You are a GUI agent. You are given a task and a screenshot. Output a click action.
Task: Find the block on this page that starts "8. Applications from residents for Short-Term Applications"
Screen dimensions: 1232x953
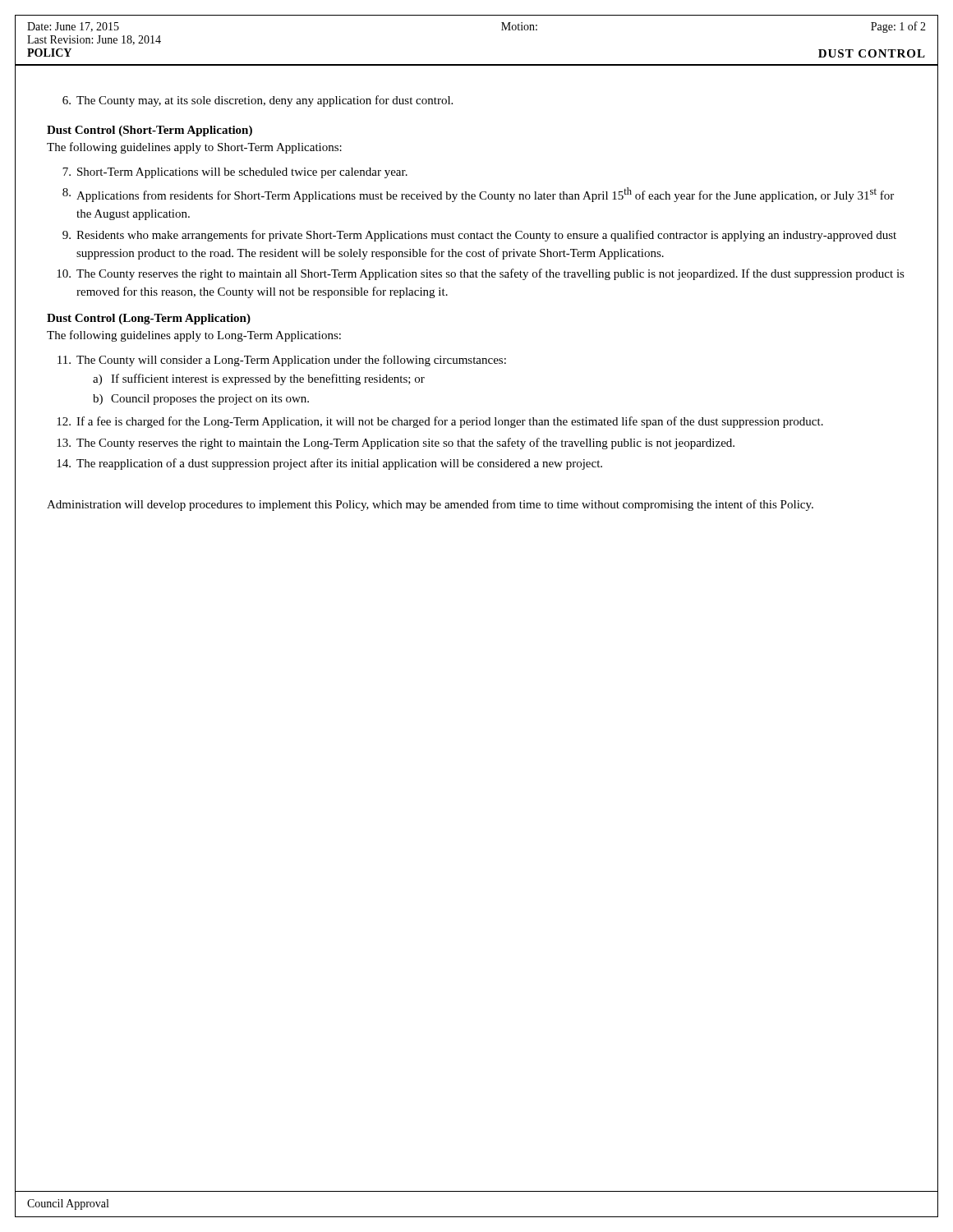(476, 204)
